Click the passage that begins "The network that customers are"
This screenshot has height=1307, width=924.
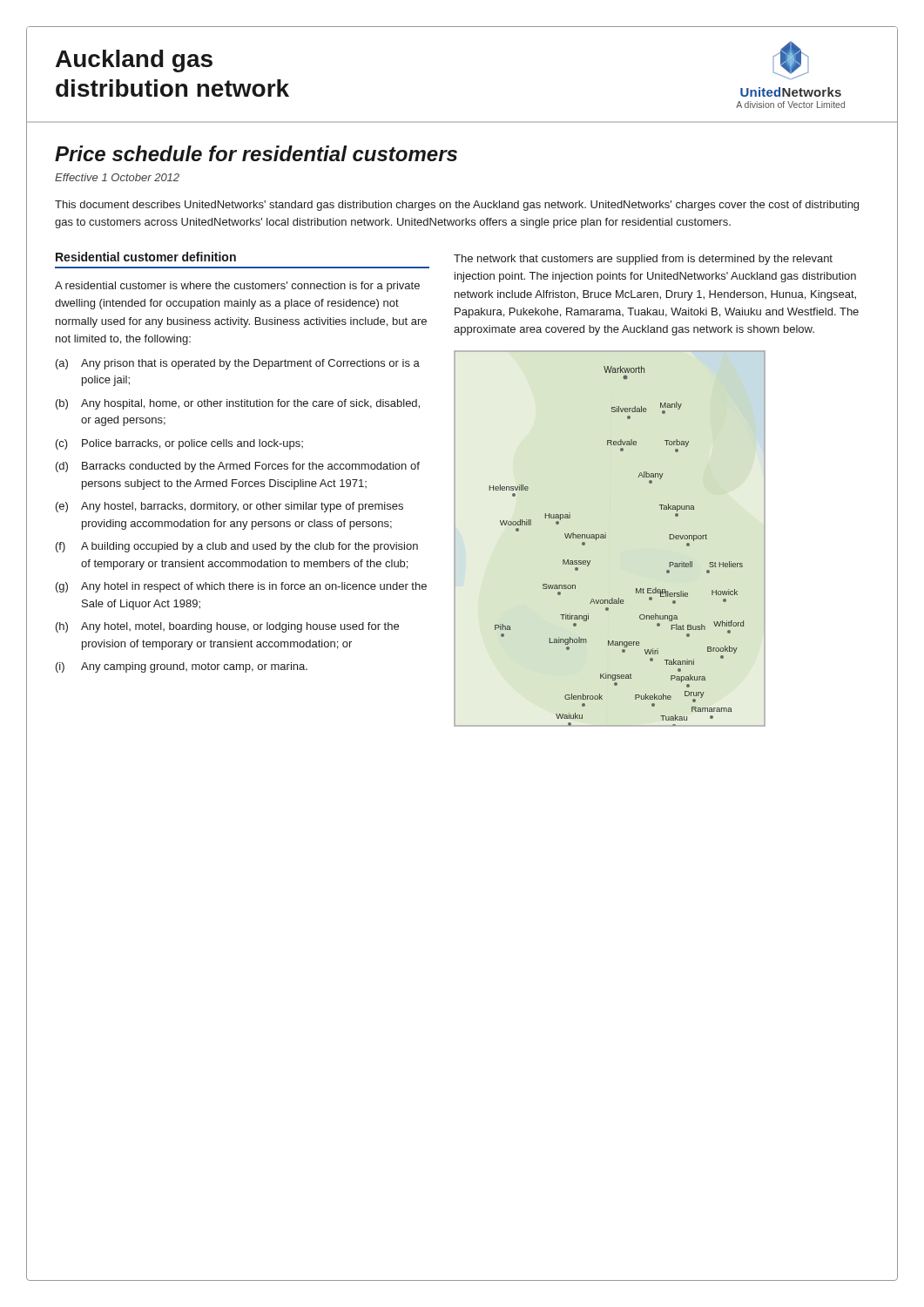[656, 294]
